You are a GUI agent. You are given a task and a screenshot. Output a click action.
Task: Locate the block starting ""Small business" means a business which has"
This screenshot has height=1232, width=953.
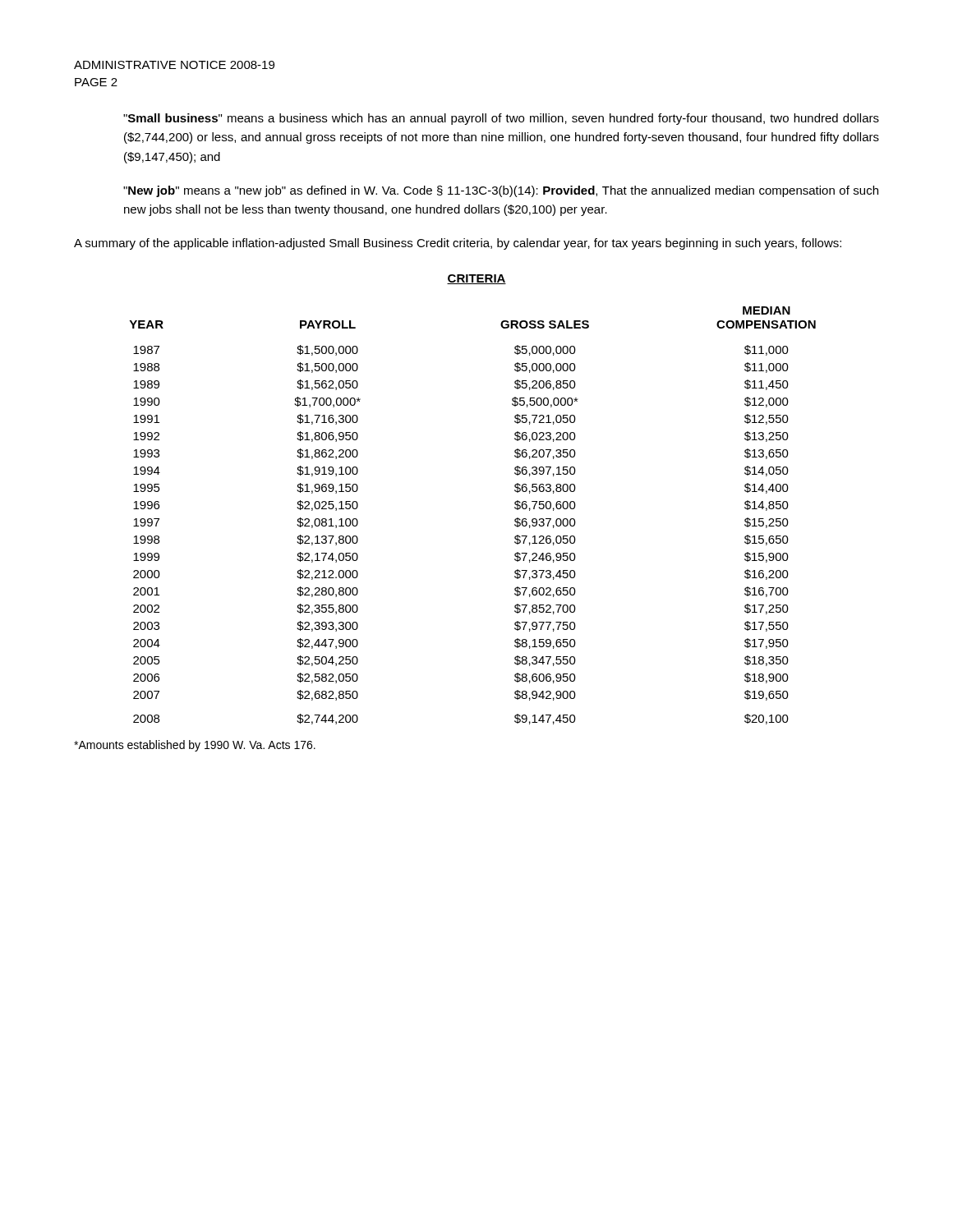click(501, 137)
